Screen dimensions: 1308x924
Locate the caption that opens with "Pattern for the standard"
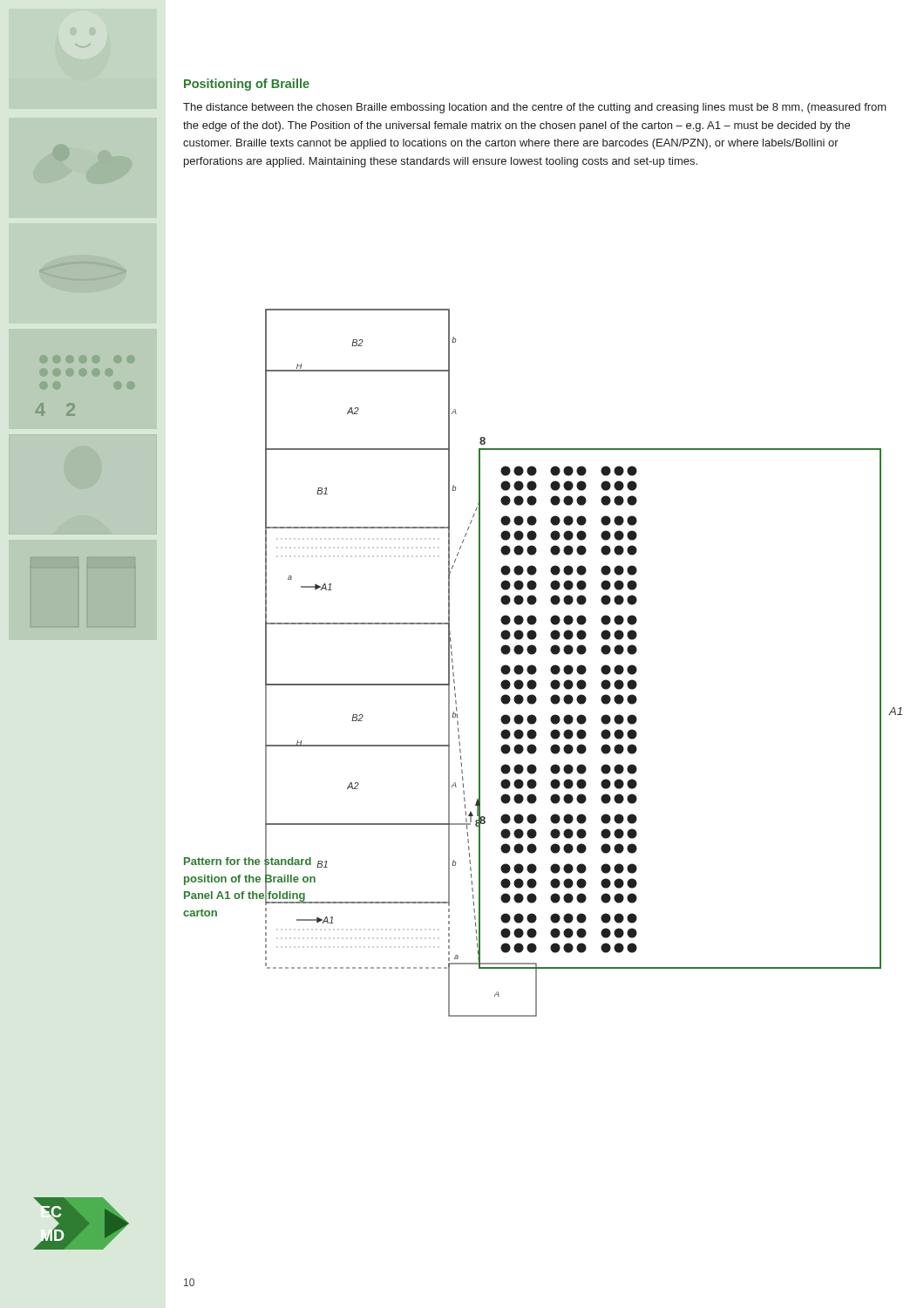249,887
